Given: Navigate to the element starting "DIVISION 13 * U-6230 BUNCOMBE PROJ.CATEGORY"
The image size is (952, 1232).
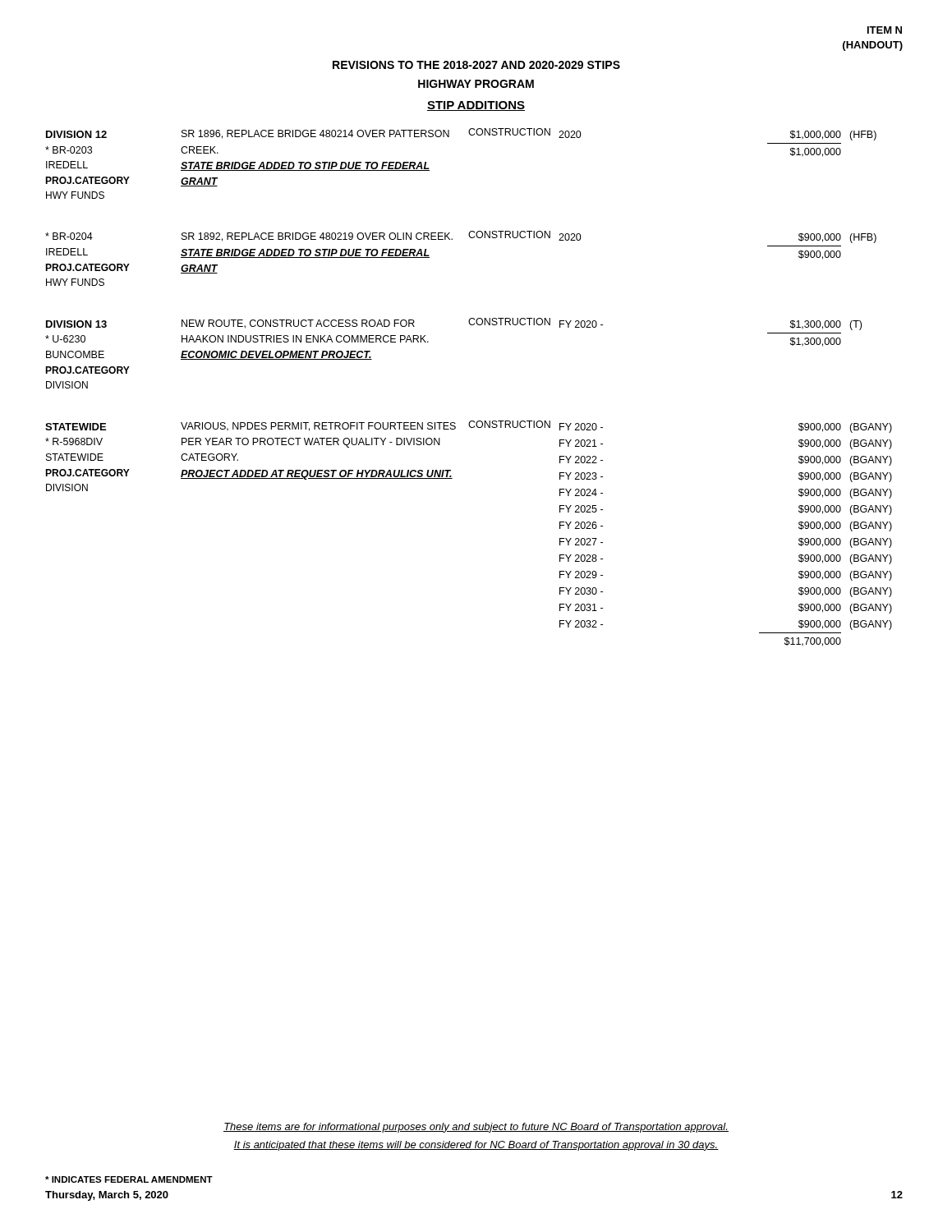Looking at the screenshot, I should (74, 324).
